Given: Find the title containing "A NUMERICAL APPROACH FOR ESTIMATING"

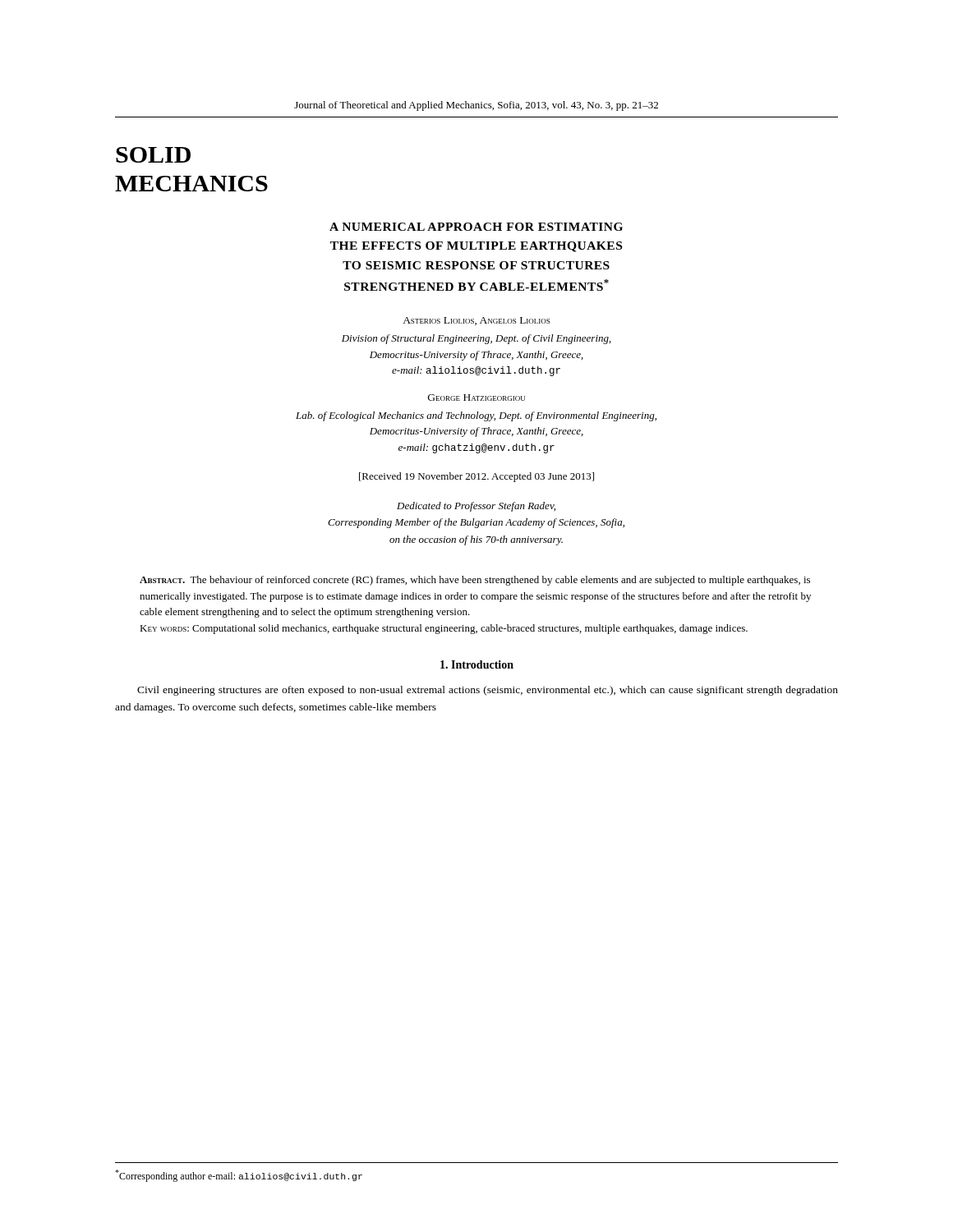Looking at the screenshot, I should pyautogui.click(x=476, y=256).
